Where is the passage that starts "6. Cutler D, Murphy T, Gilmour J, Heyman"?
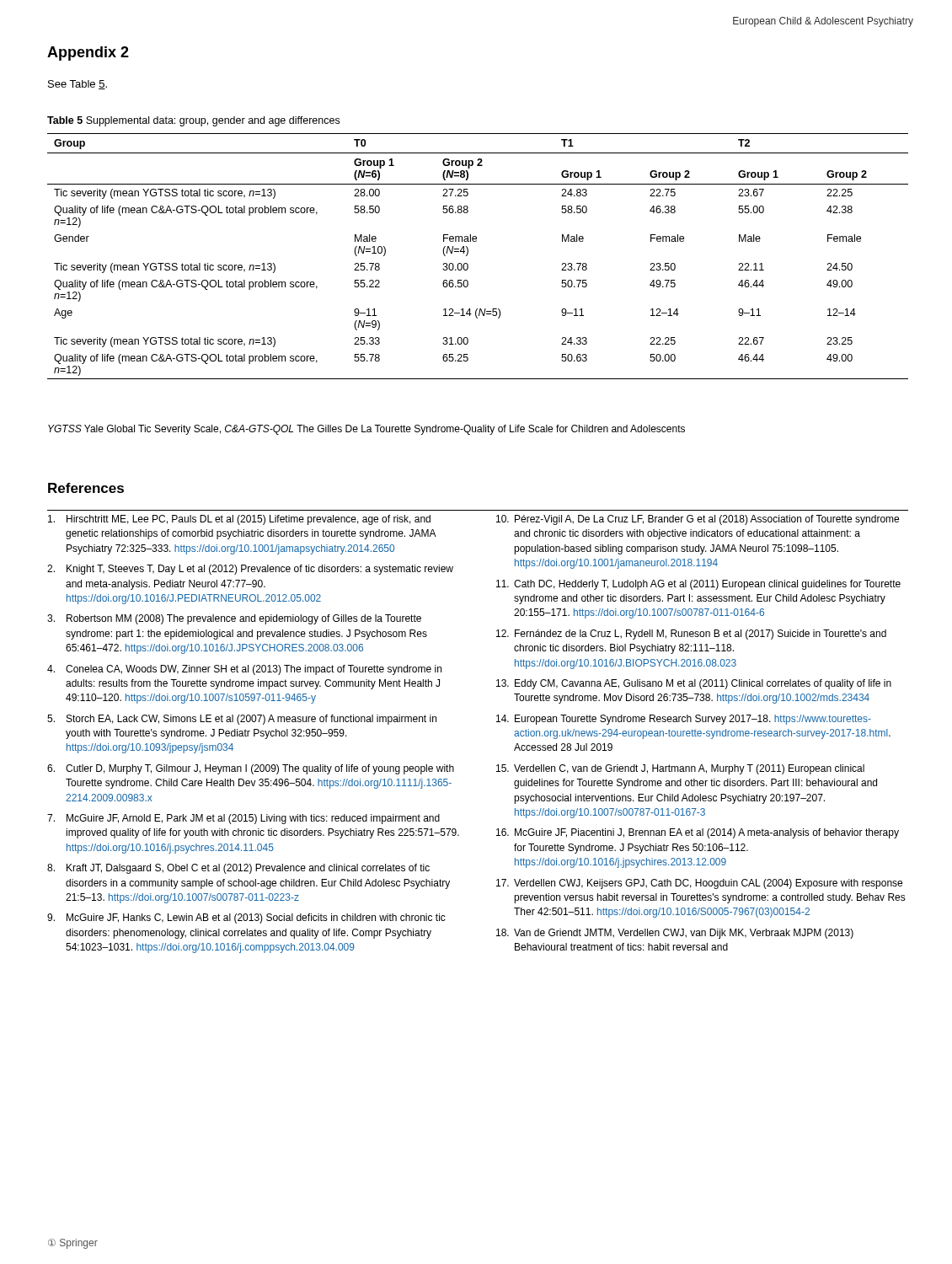Screen dimensions: 1264x952 pos(254,784)
